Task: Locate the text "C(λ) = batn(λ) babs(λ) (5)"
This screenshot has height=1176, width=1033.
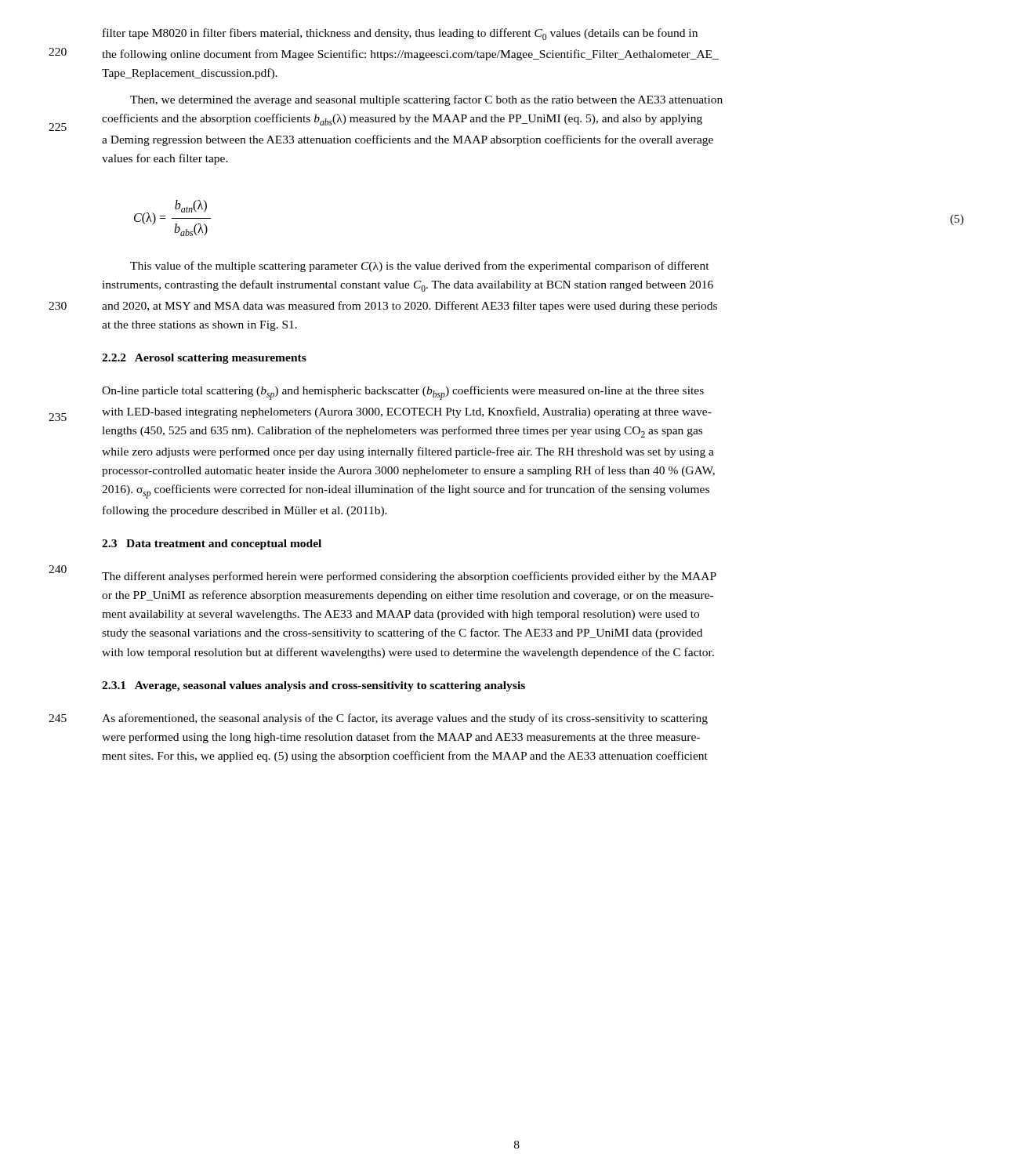Action: (191, 218)
